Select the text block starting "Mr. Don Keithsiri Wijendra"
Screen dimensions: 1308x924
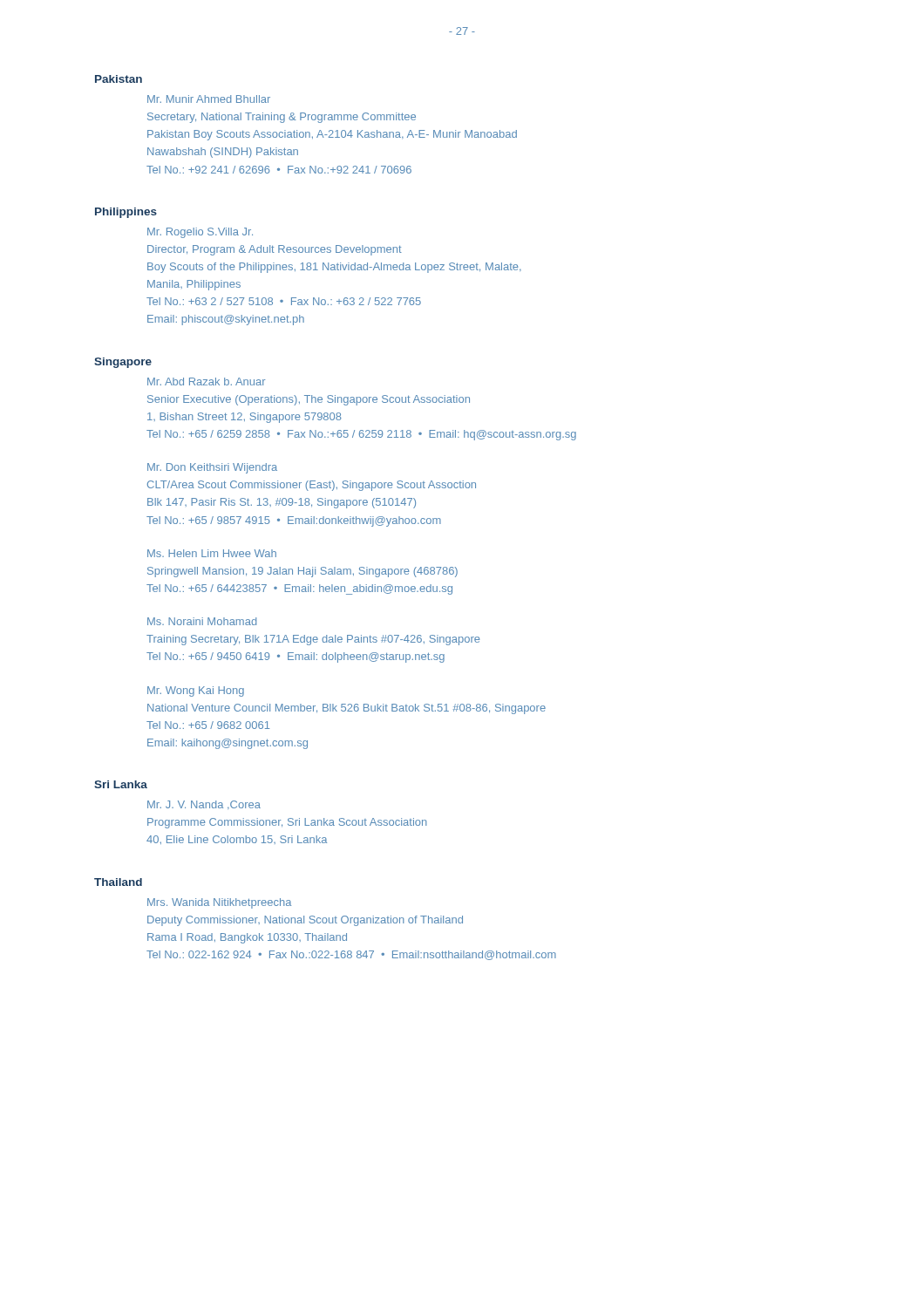[312, 493]
